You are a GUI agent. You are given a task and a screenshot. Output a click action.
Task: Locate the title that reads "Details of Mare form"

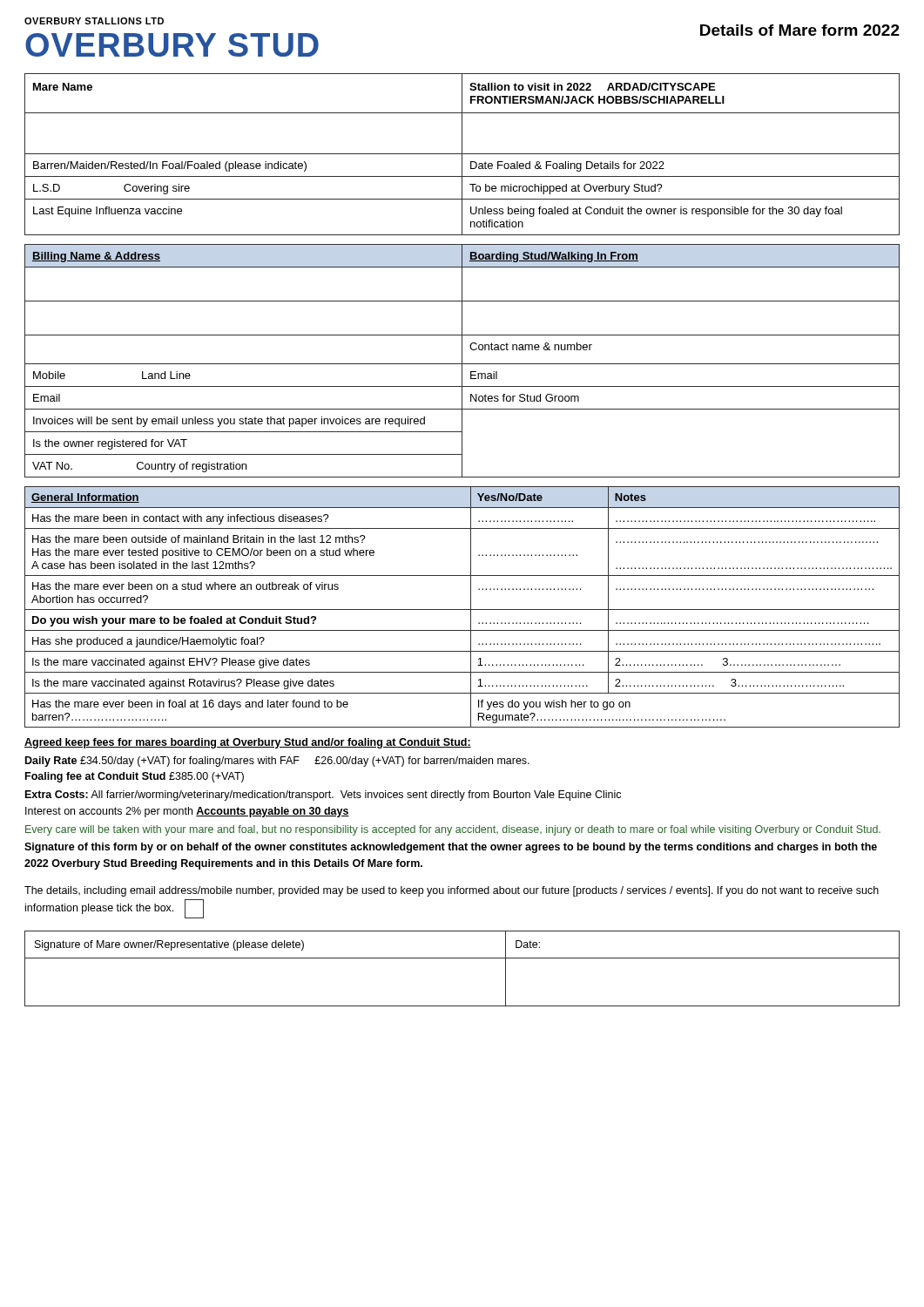coord(799,30)
